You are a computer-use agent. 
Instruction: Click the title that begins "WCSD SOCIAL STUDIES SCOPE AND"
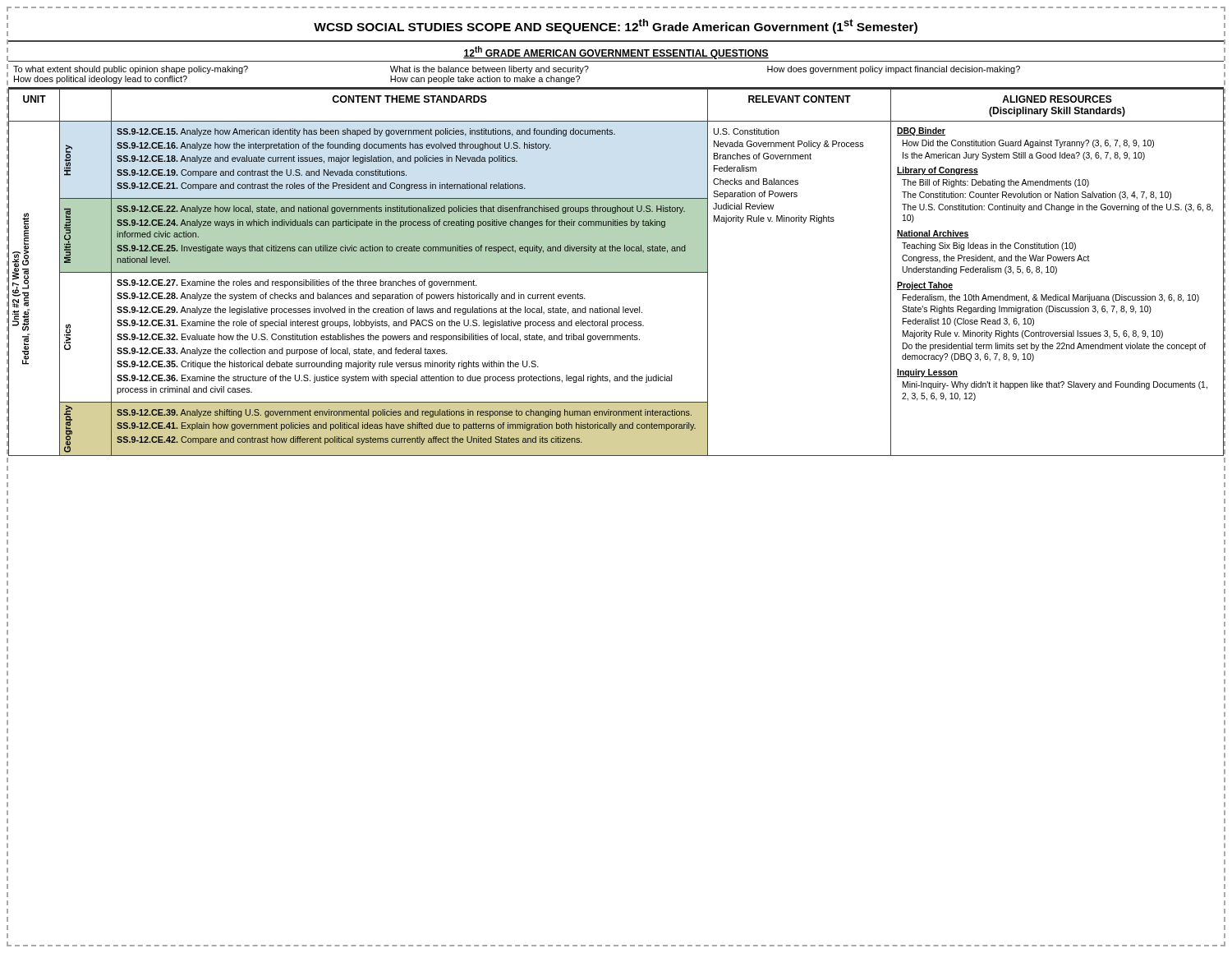(616, 25)
